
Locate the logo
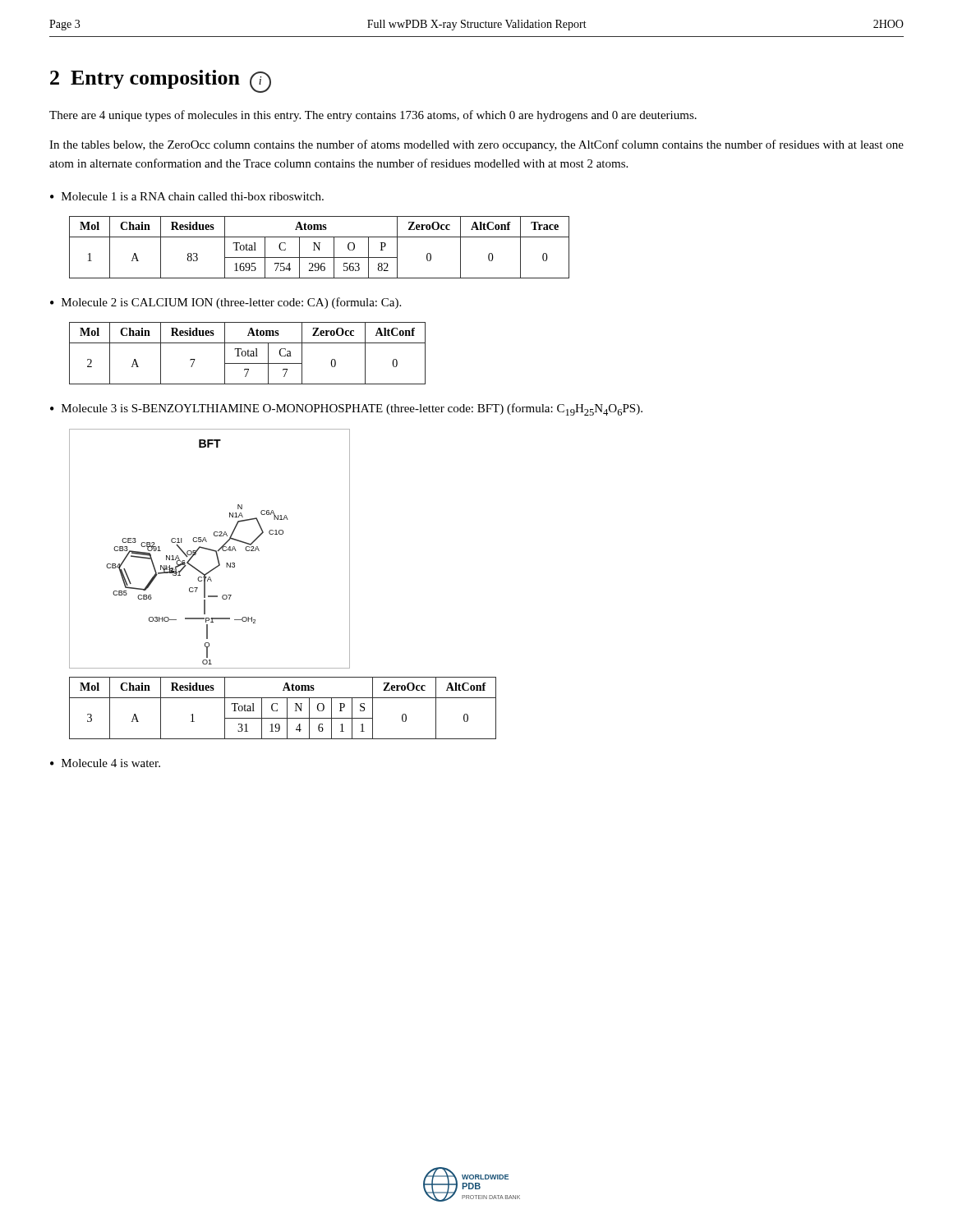[x=476, y=1186]
